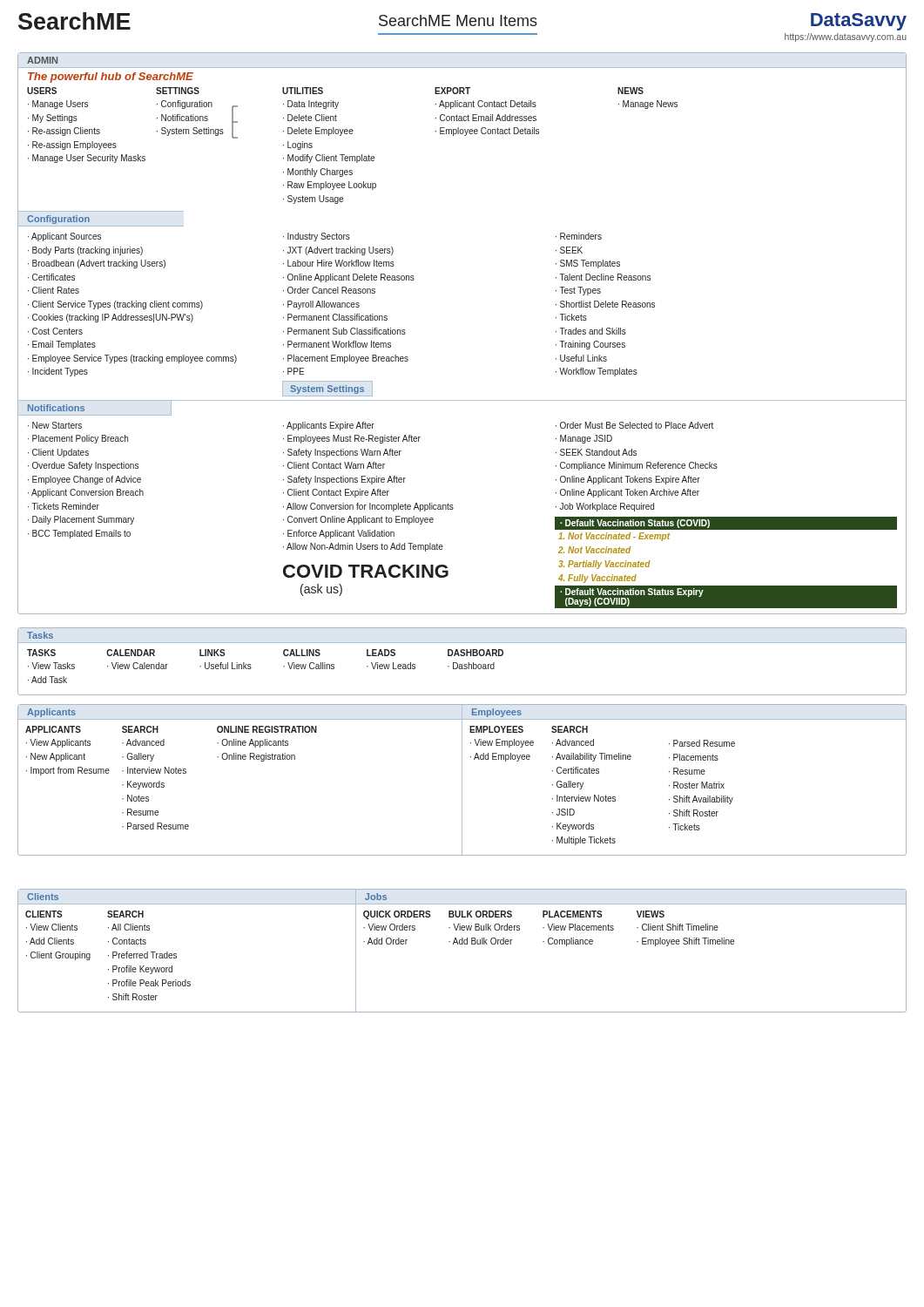Point to the text block starting "Placements · View"
This screenshot has height=1307, width=924.
point(582,929)
